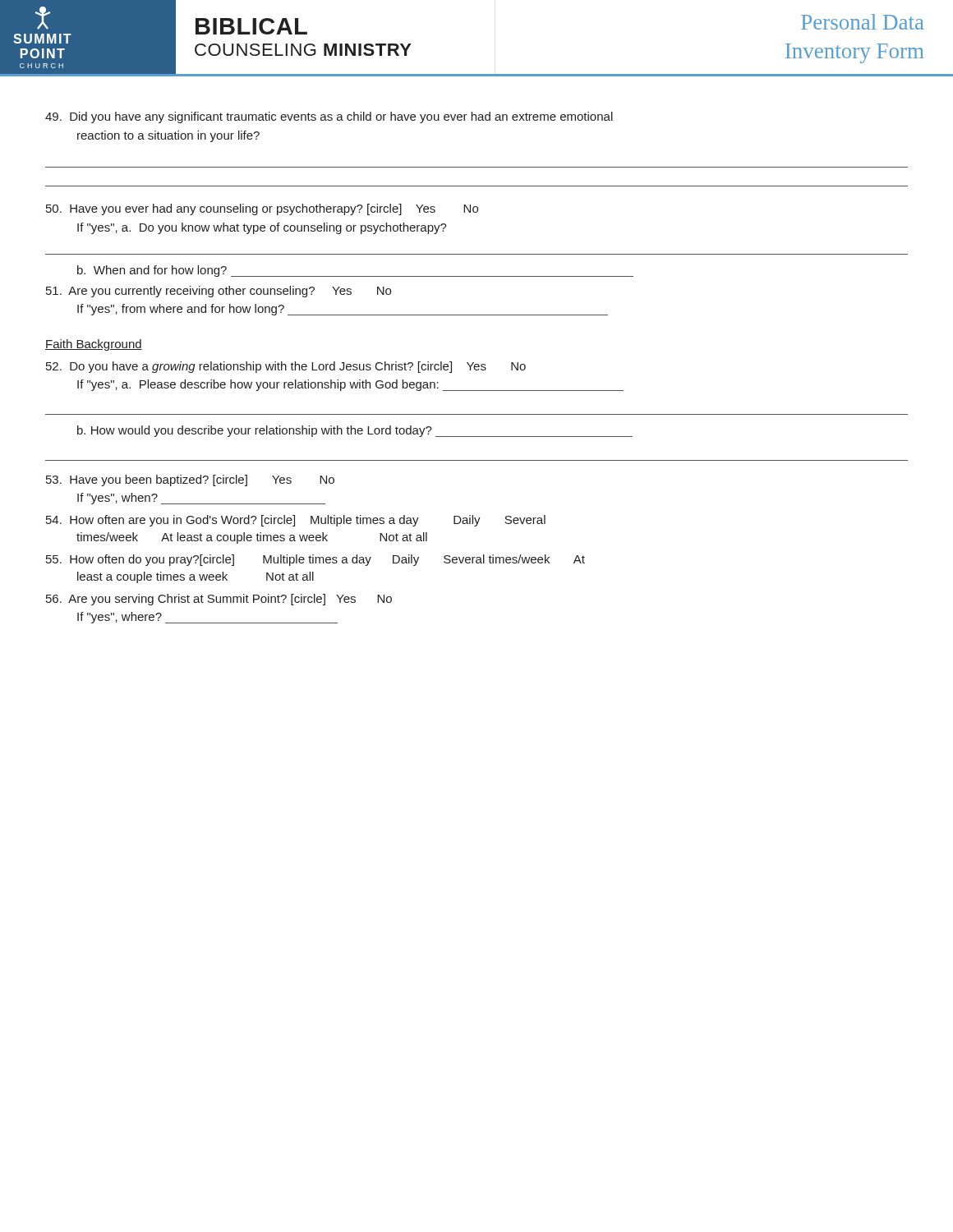Where is the passage that starts "Did you have any significant traumatic events"?
The height and width of the screenshot is (1232, 953).
[x=329, y=116]
